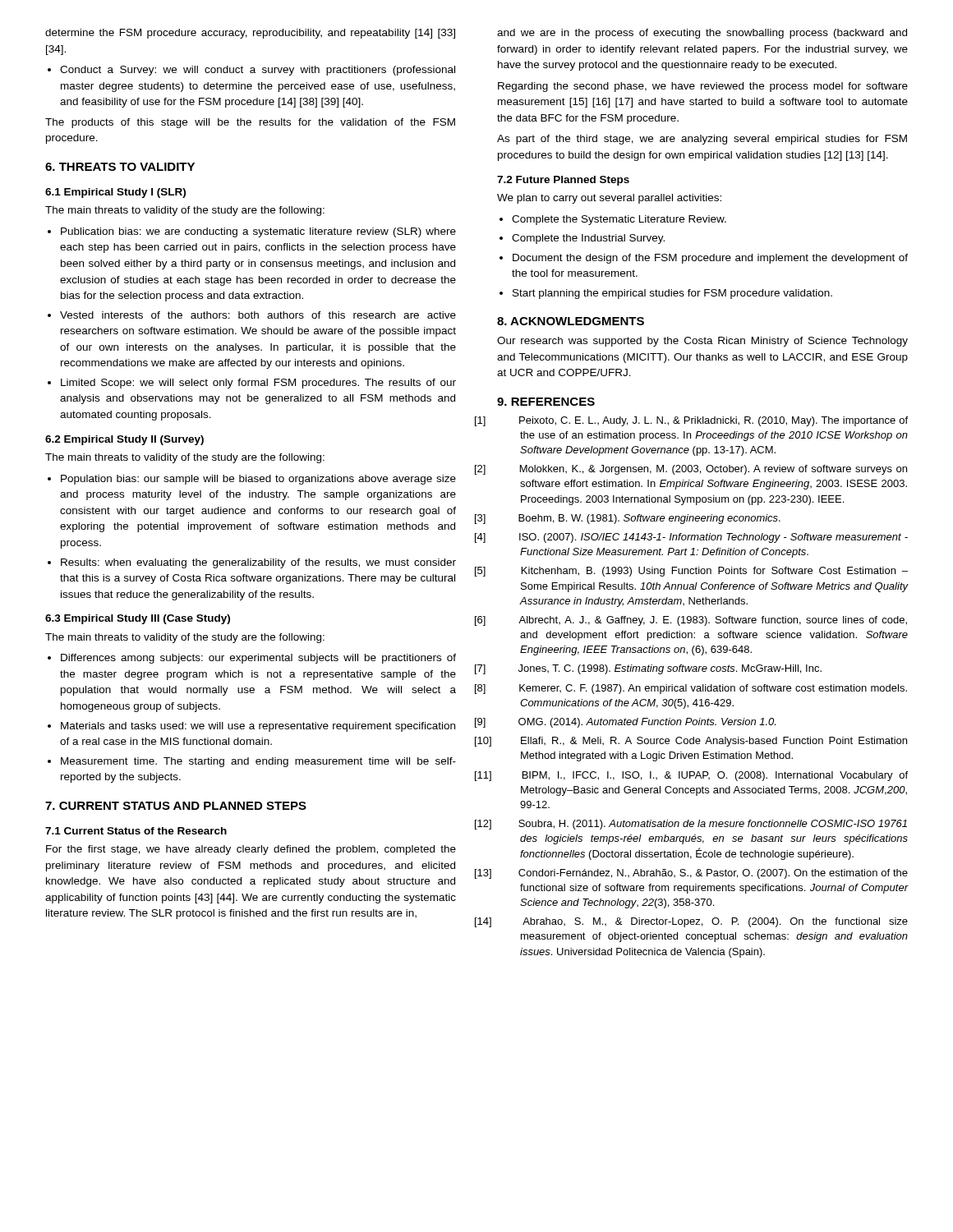The width and height of the screenshot is (953, 1232).
Task: Find the text block containing "The products of"
Action: (x=251, y=130)
